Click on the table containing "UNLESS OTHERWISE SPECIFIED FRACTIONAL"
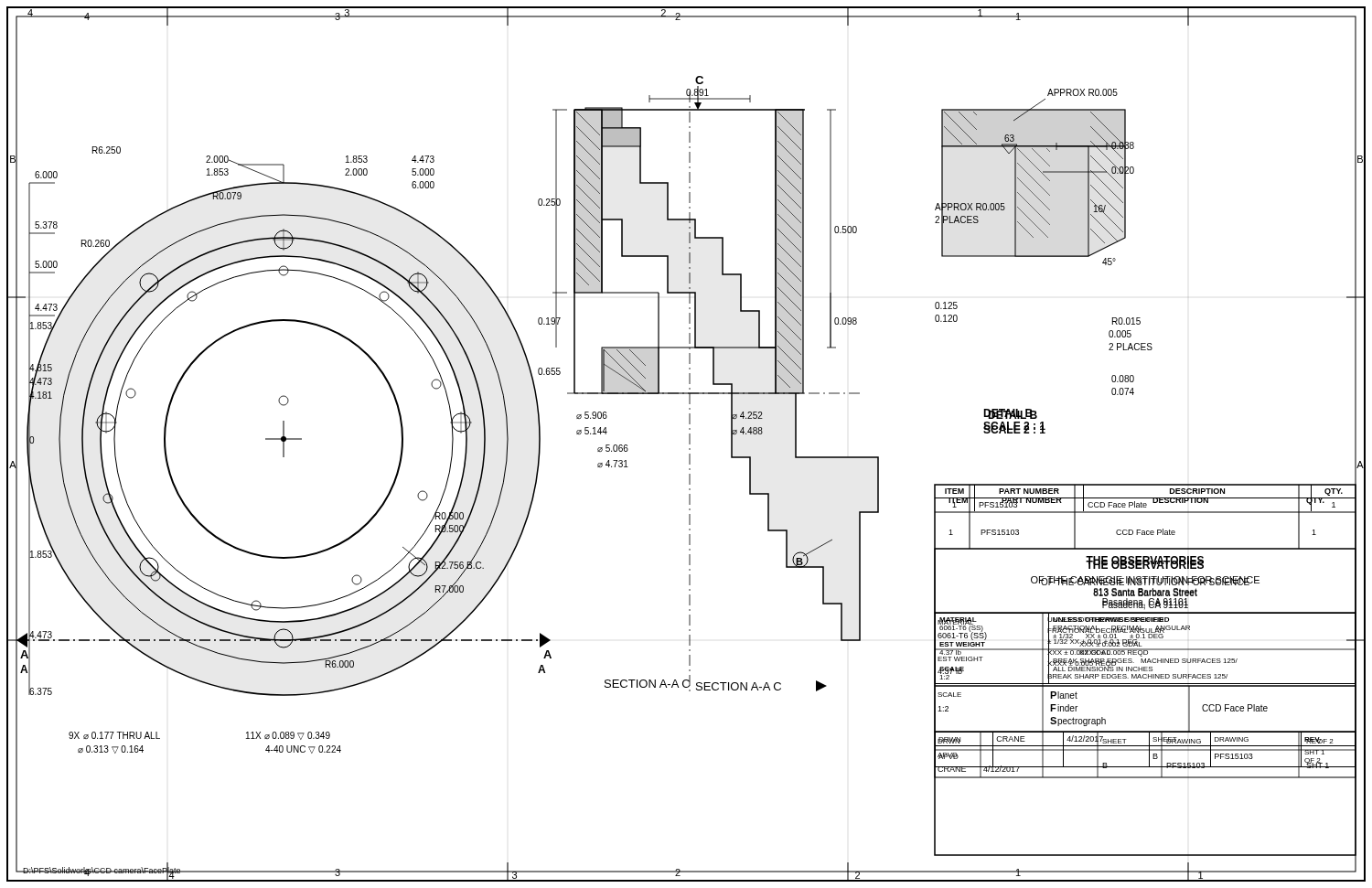This screenshot has height=888, width=1372. click(x=1145, y=672)
